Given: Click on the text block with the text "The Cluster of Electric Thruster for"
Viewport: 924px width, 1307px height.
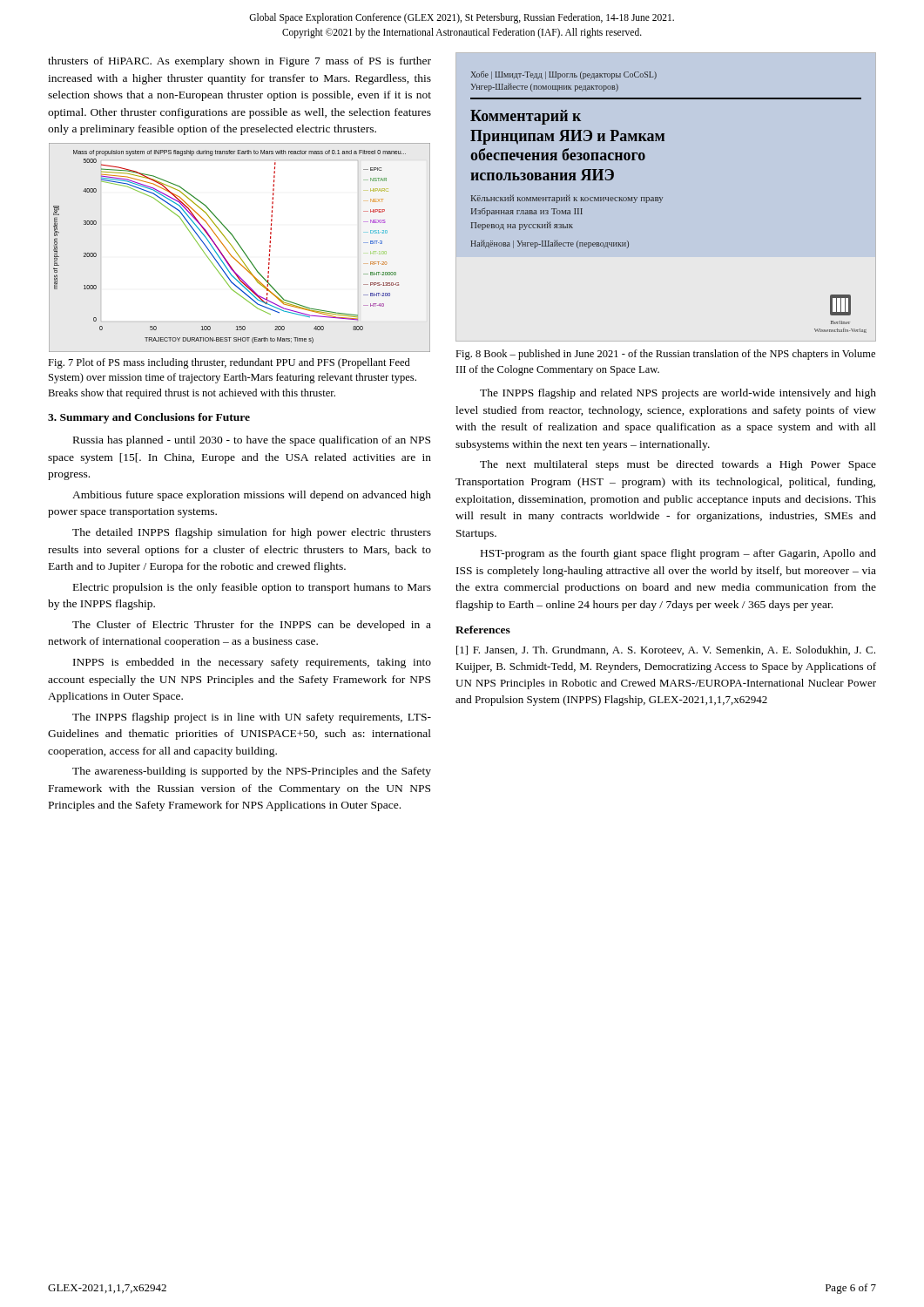Looking at the screenshot, I should (x=239, y=633).
